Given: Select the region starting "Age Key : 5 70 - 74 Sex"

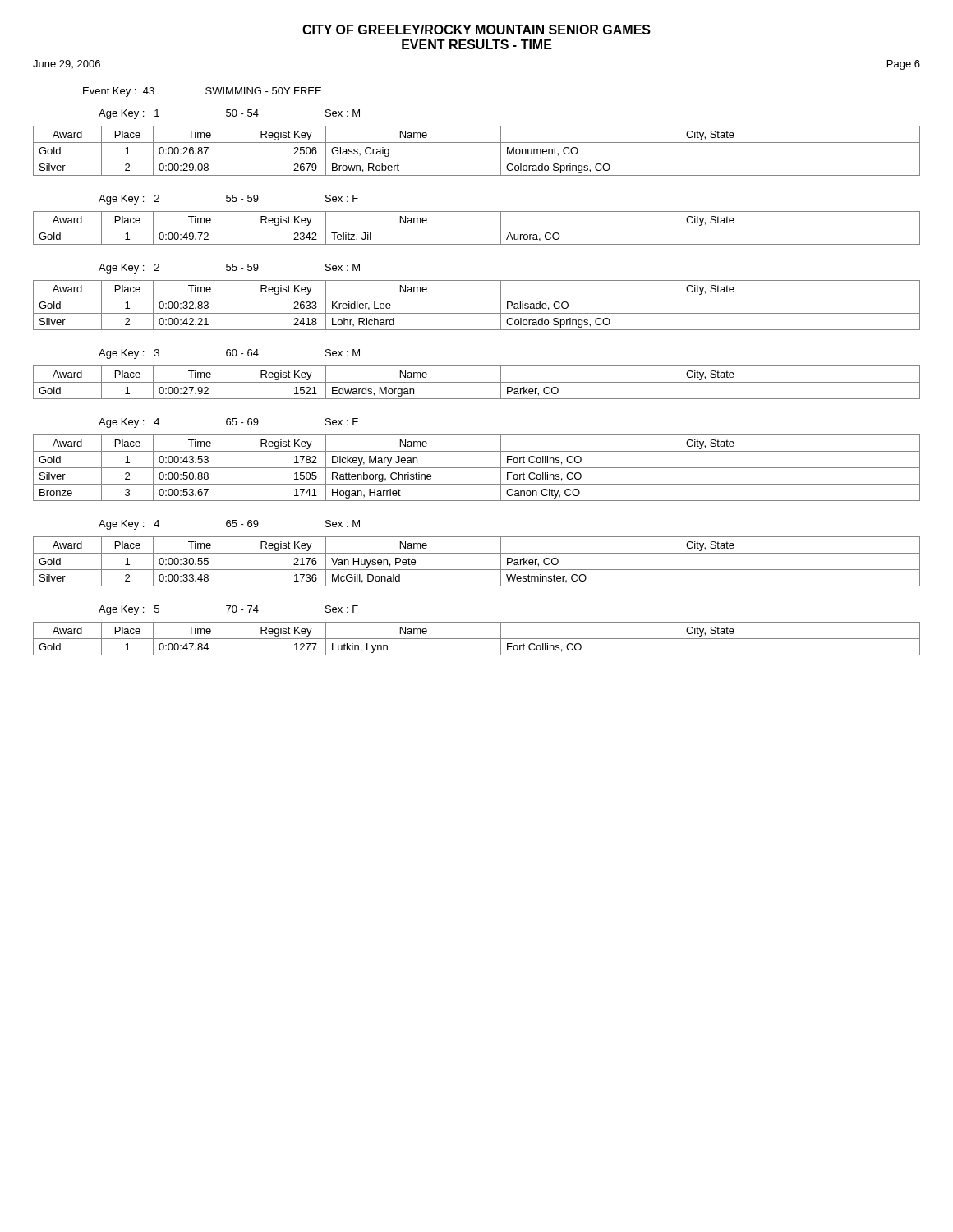Looking at the screenshot, I should tap(228, 609).
